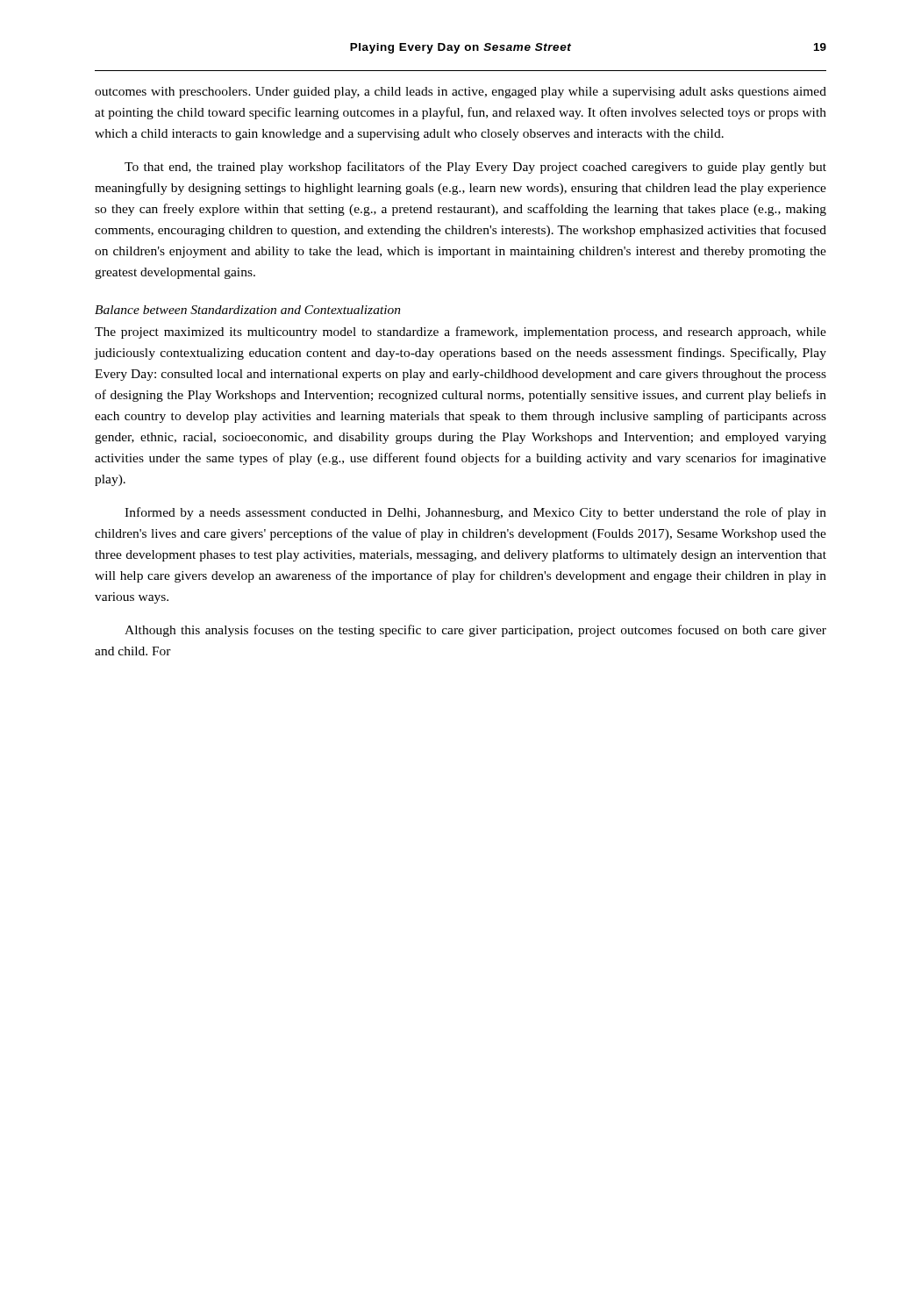
Task: Point to "Balance between Standardization and Contextualization"
Action: pos(248,310)
